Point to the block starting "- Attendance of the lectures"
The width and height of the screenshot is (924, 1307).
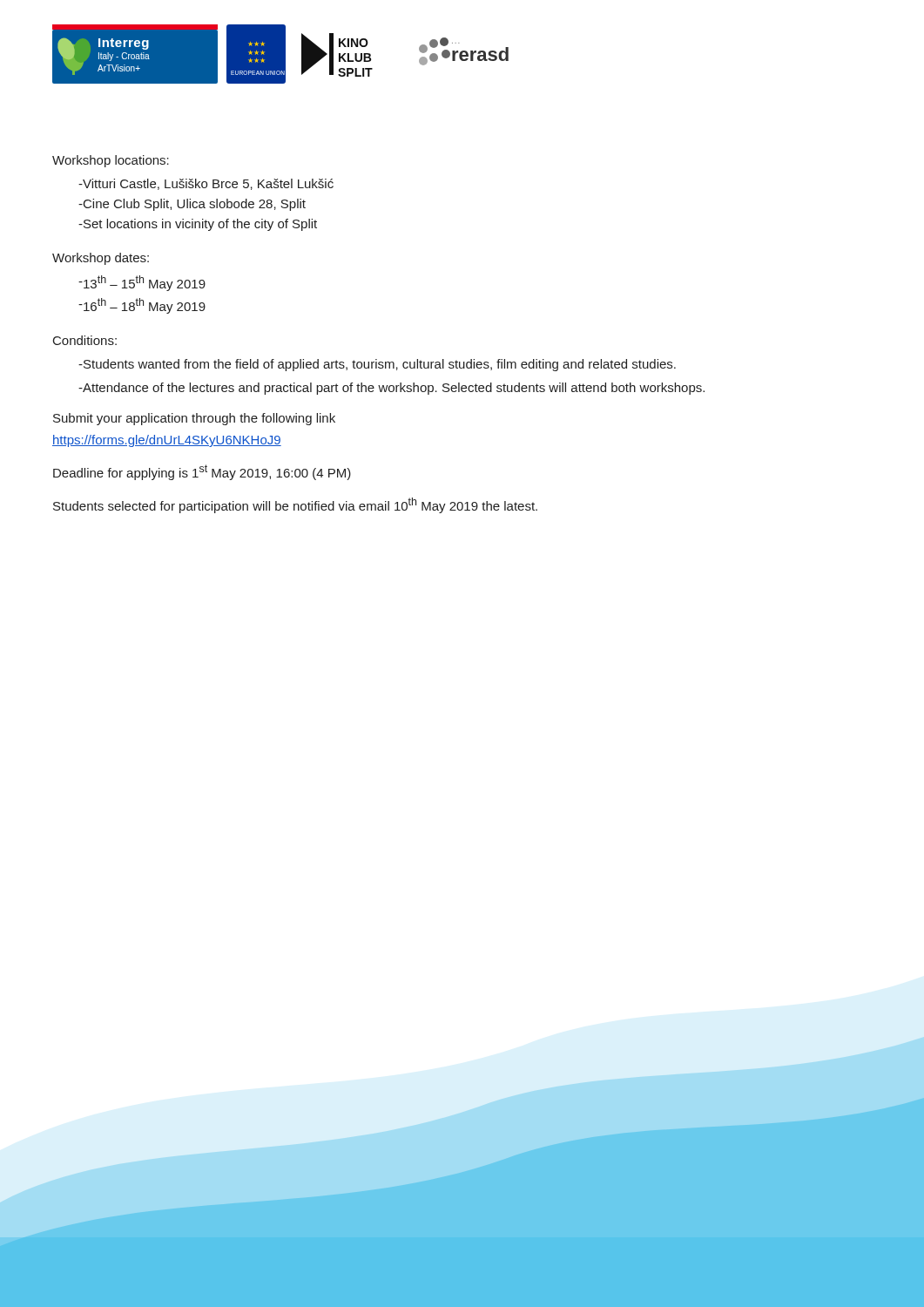point(409,387)
